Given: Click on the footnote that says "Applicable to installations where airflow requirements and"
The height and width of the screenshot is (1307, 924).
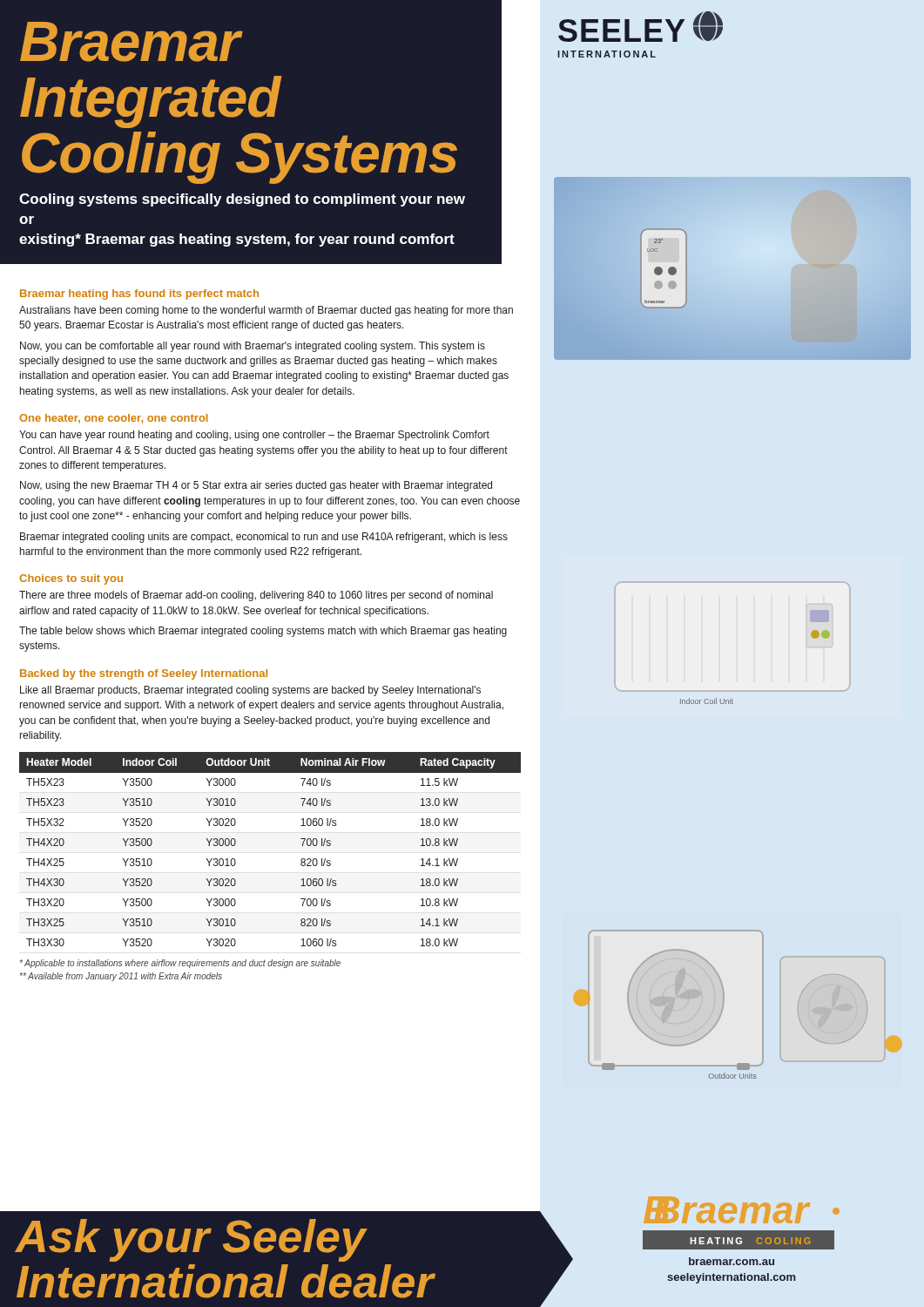Looking at the screenshot, I should coord(180,964).
